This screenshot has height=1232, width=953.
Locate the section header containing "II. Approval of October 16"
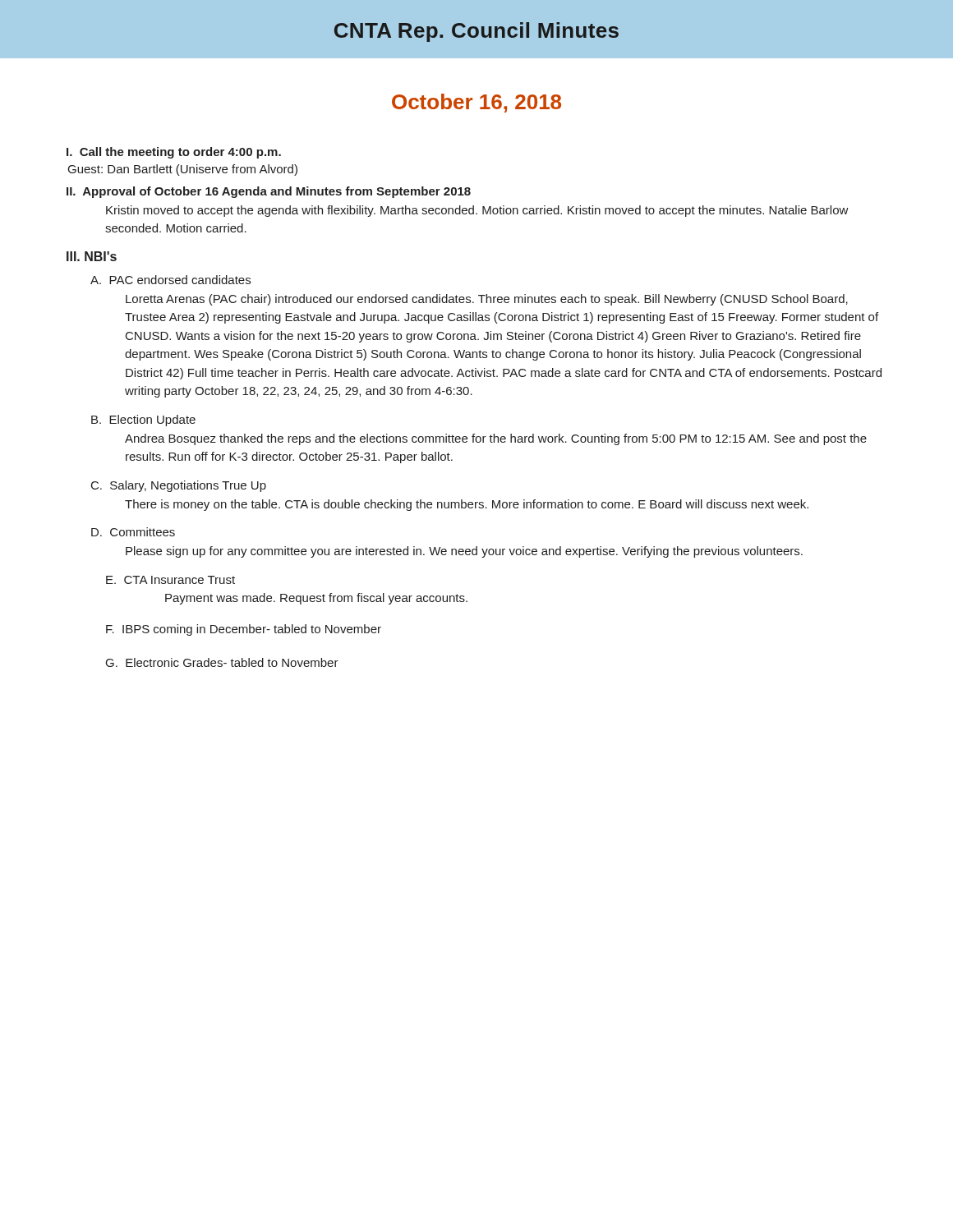point(268,191)
